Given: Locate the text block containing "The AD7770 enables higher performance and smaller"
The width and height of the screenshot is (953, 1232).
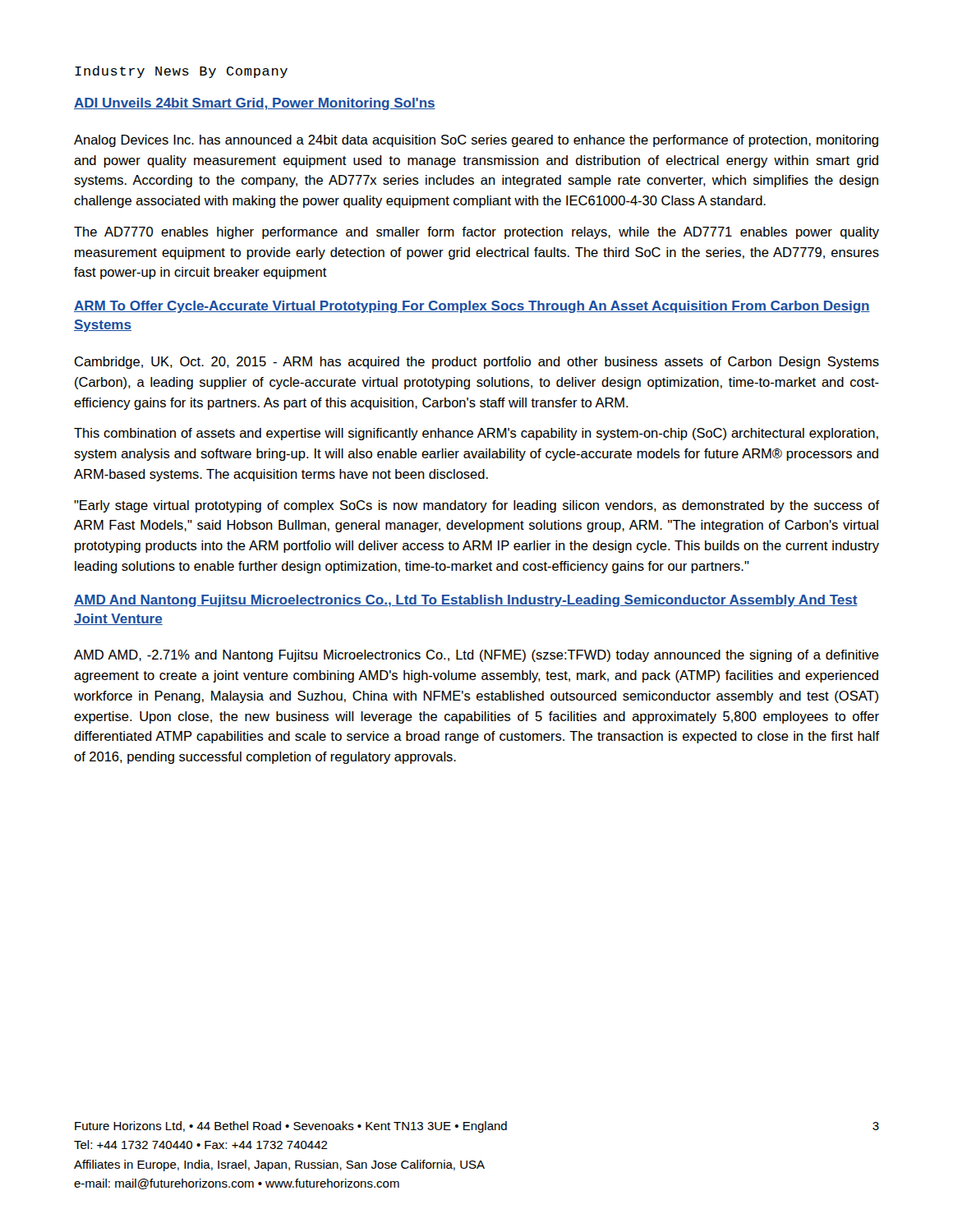Looking at the screenshot, I should click(476, 252).
